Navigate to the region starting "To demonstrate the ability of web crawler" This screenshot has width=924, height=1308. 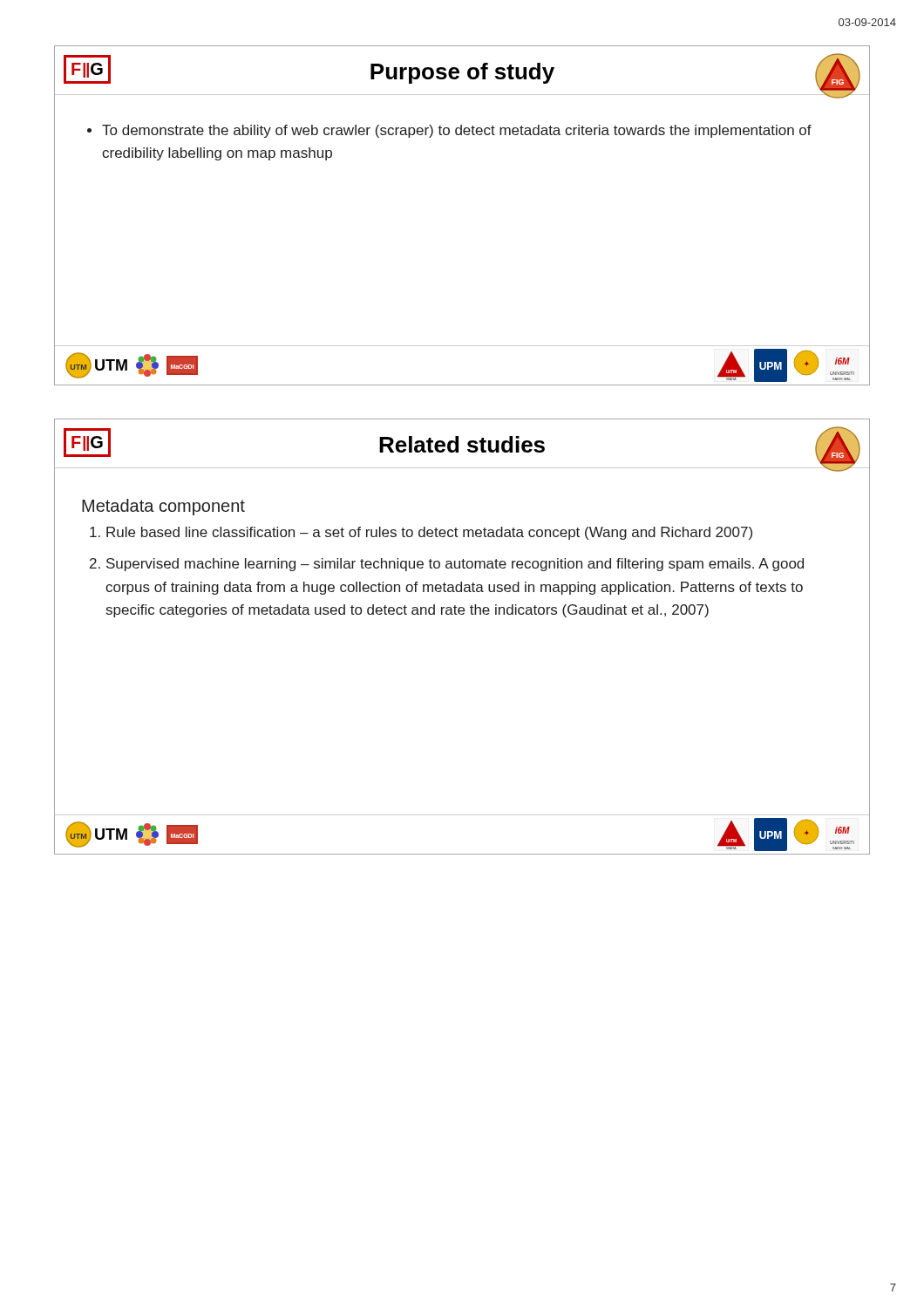click(457, 142)
